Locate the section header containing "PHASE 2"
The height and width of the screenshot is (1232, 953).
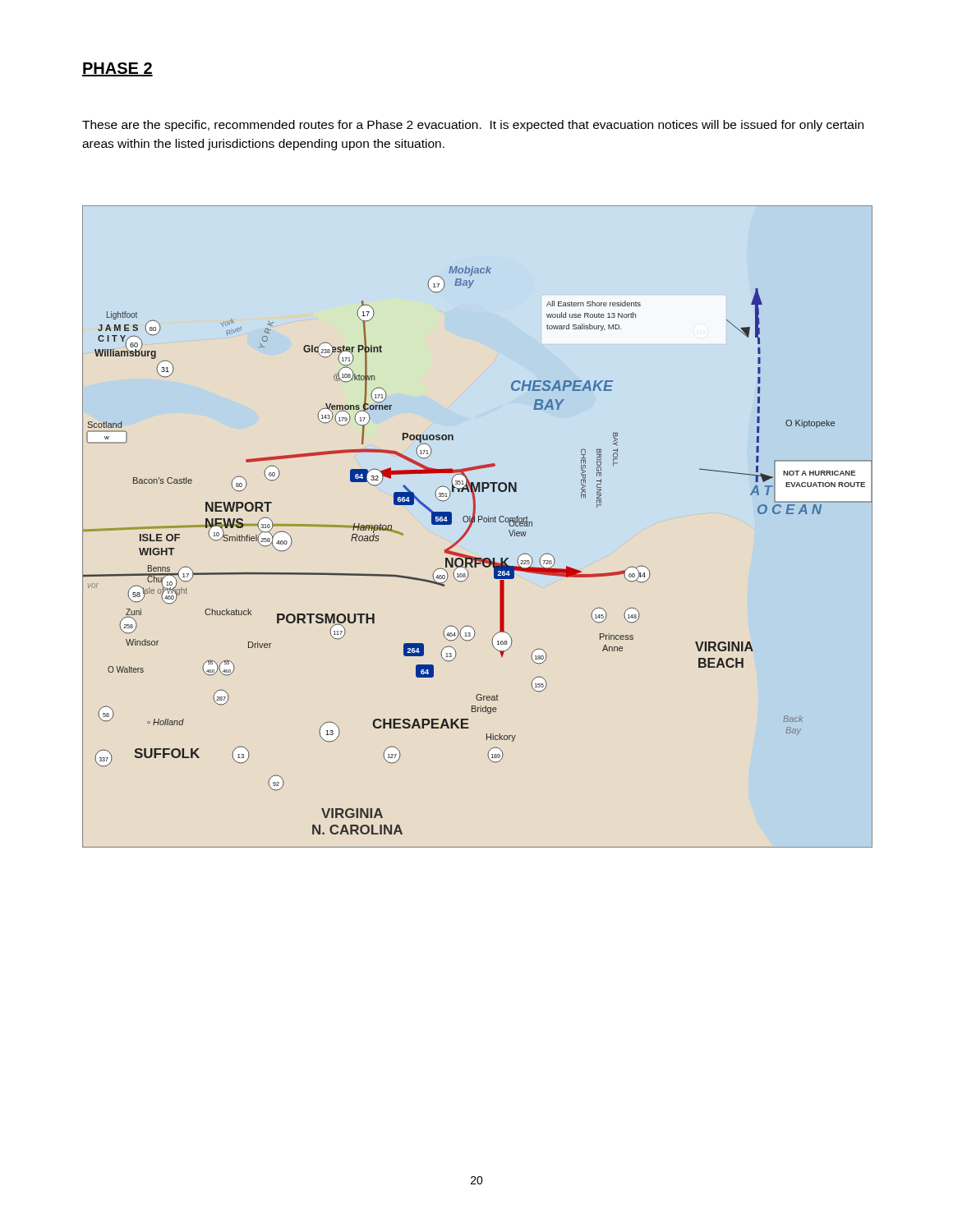[x=117, y=69]
